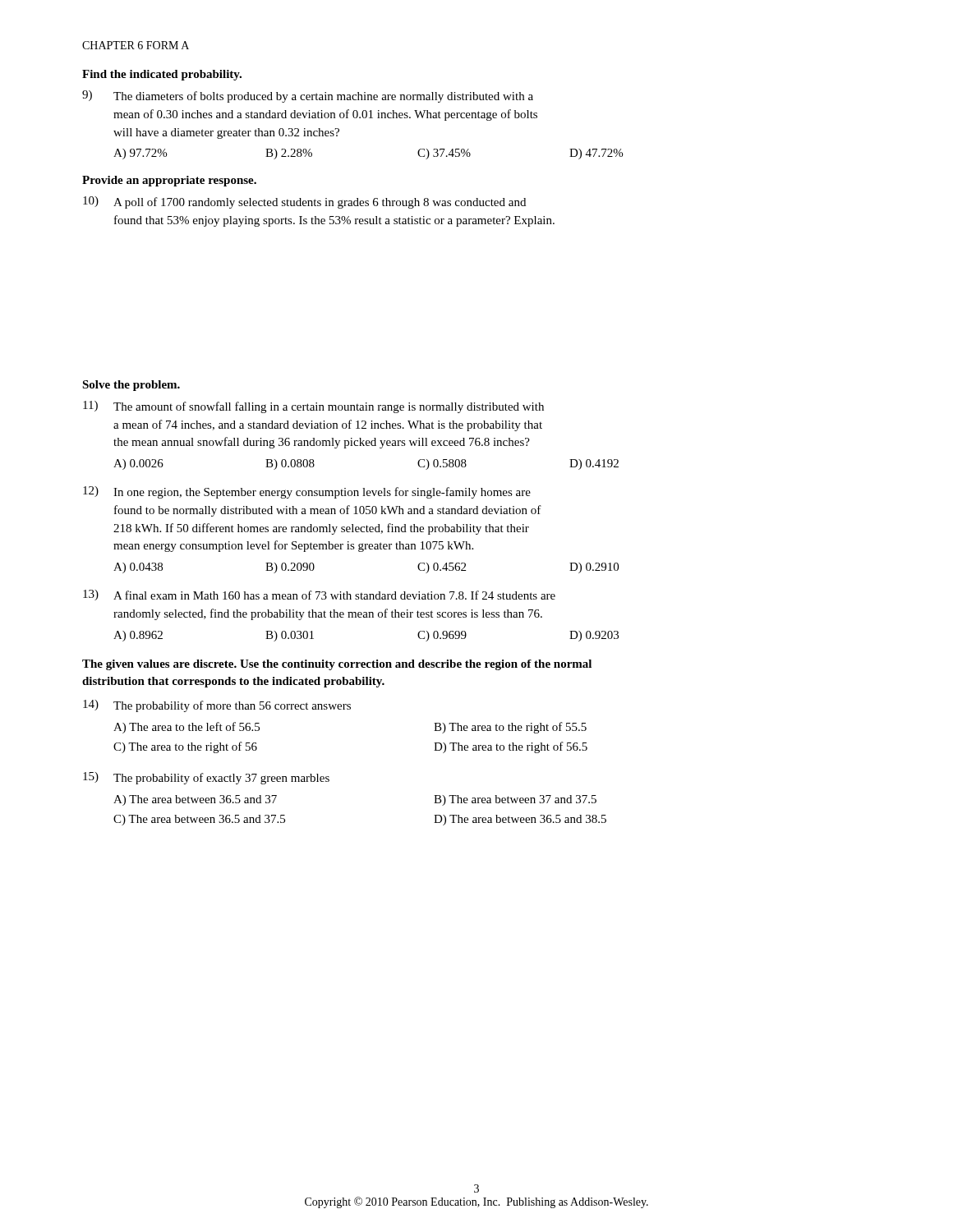Image resolution: width=953 pixels, height=1232 pixels.
Task: Select the list item containing "14) The probability of more than 56 correct"
Action: [481, 727]
